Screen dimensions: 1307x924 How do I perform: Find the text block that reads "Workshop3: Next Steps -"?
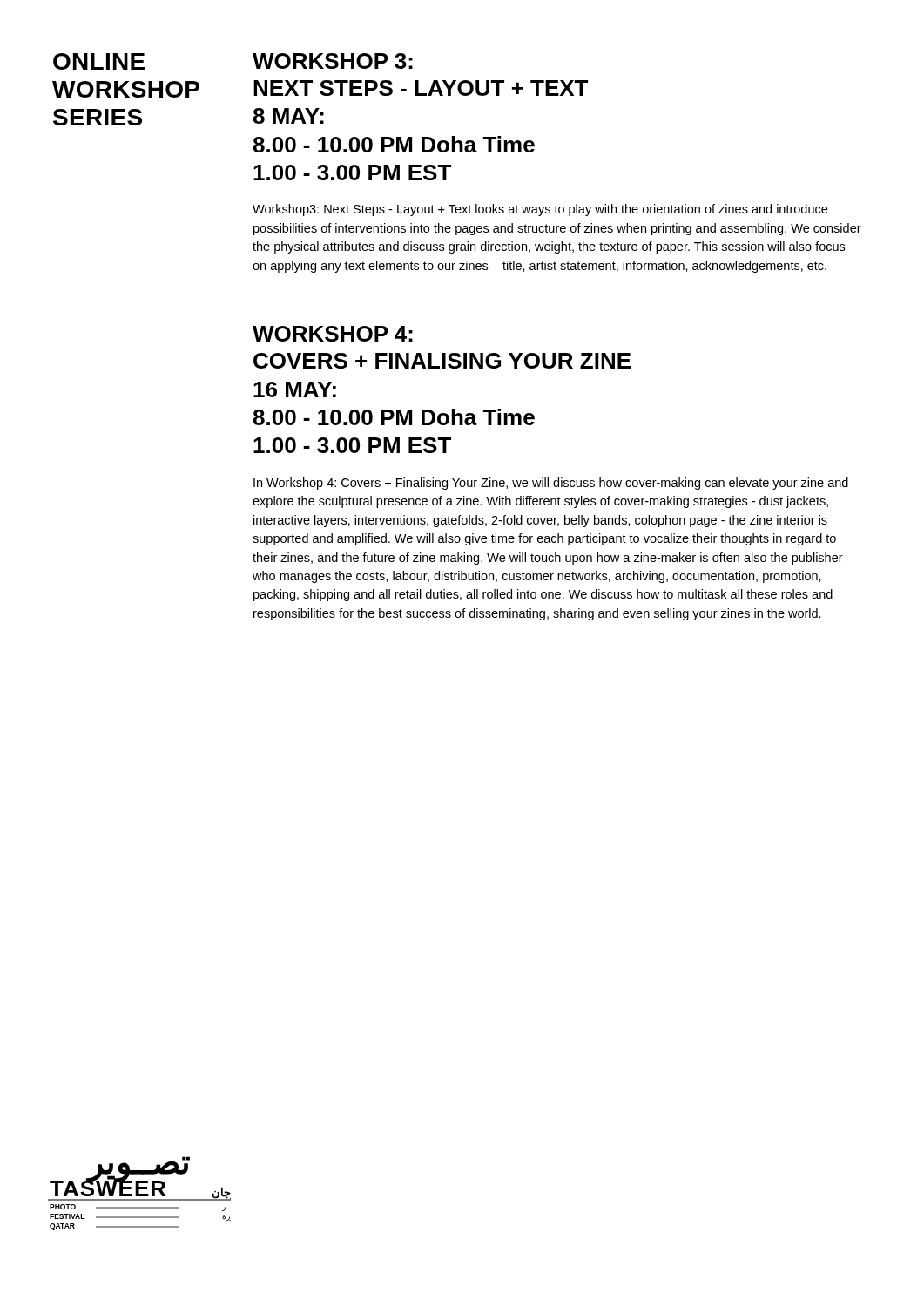coord(557,238)
